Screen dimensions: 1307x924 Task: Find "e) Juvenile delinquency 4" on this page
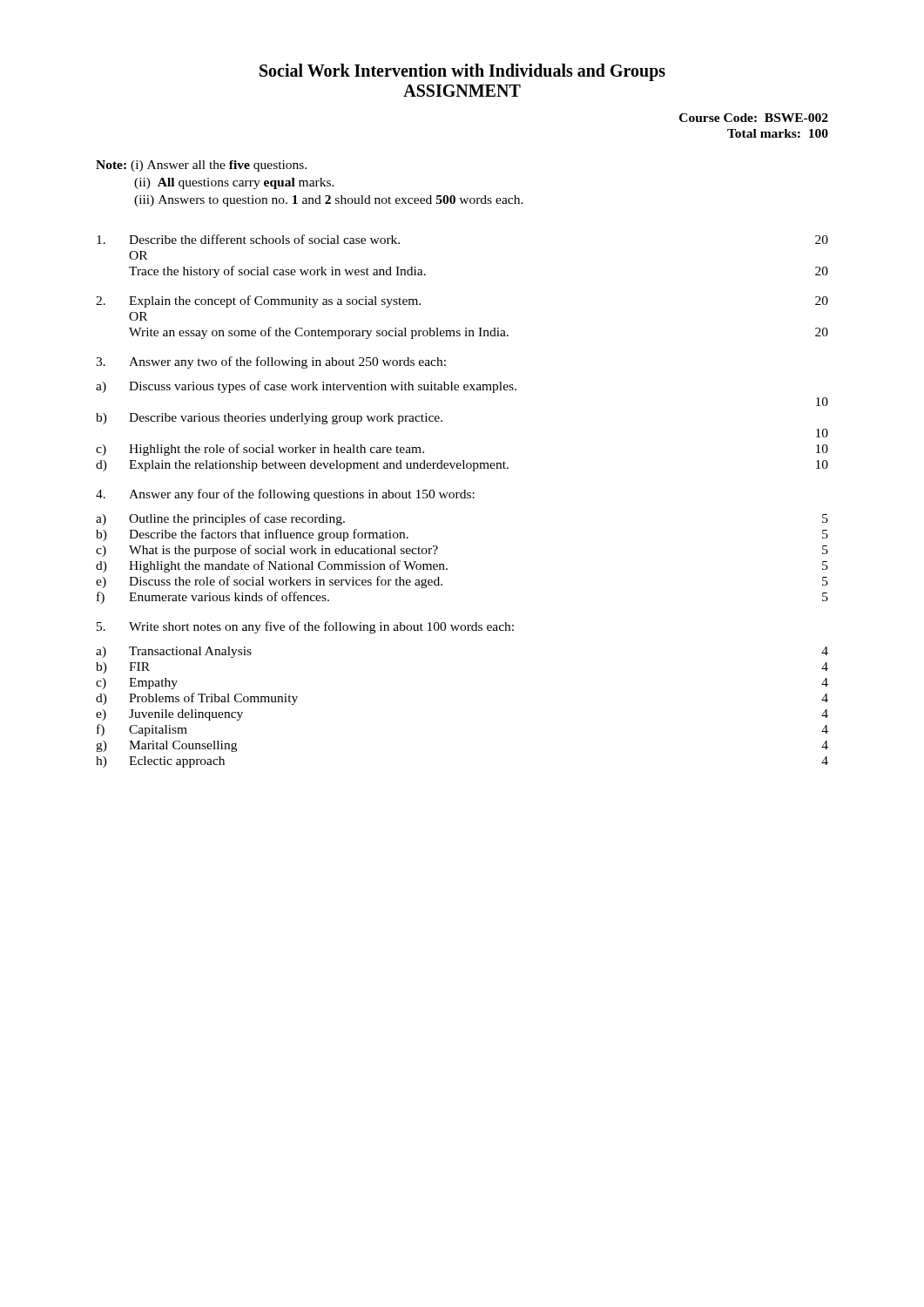pyautogui.click(x=187, y=715)
